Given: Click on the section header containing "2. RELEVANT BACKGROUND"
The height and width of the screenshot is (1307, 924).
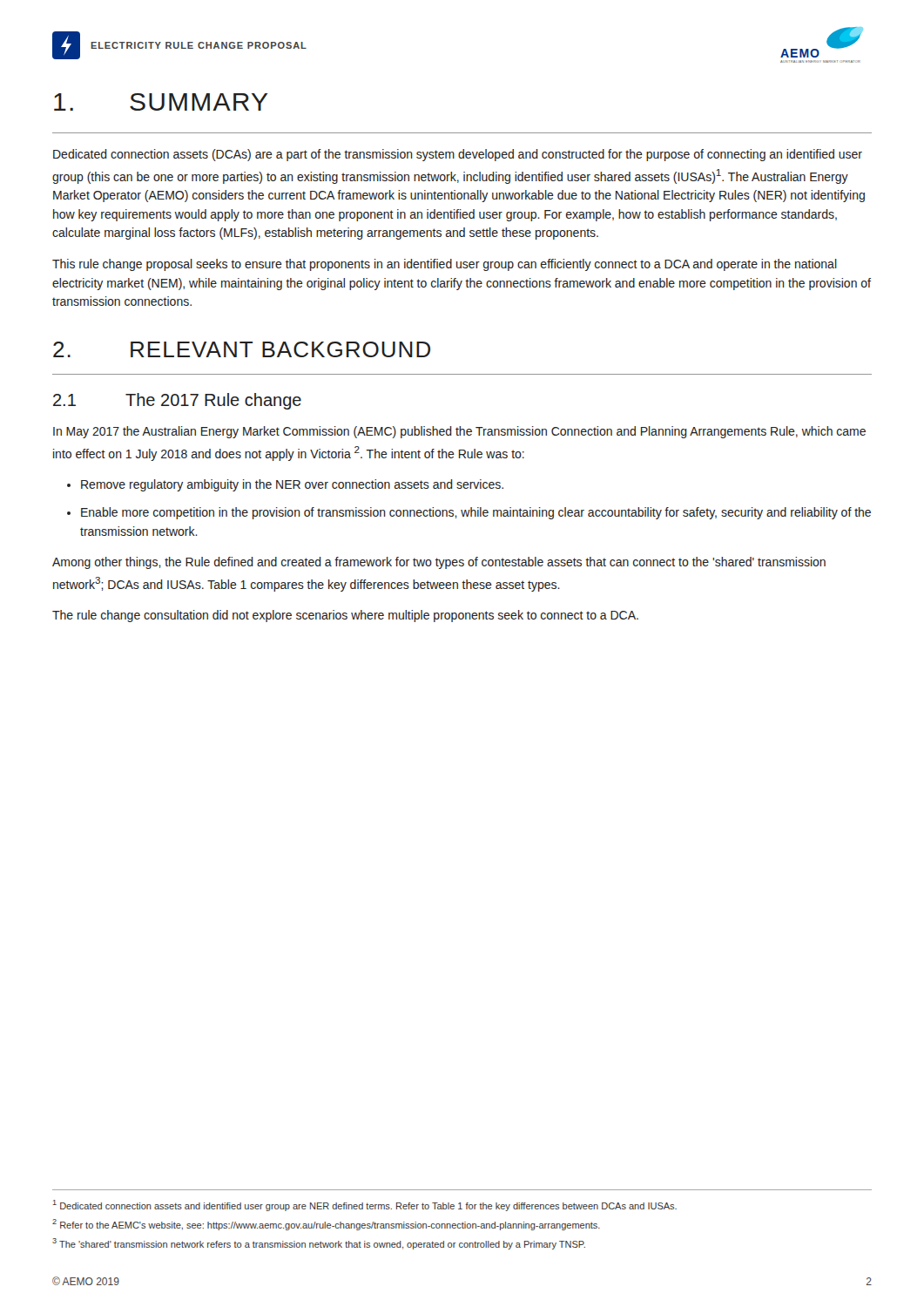Looking at the screenshot, I should 242,349.
